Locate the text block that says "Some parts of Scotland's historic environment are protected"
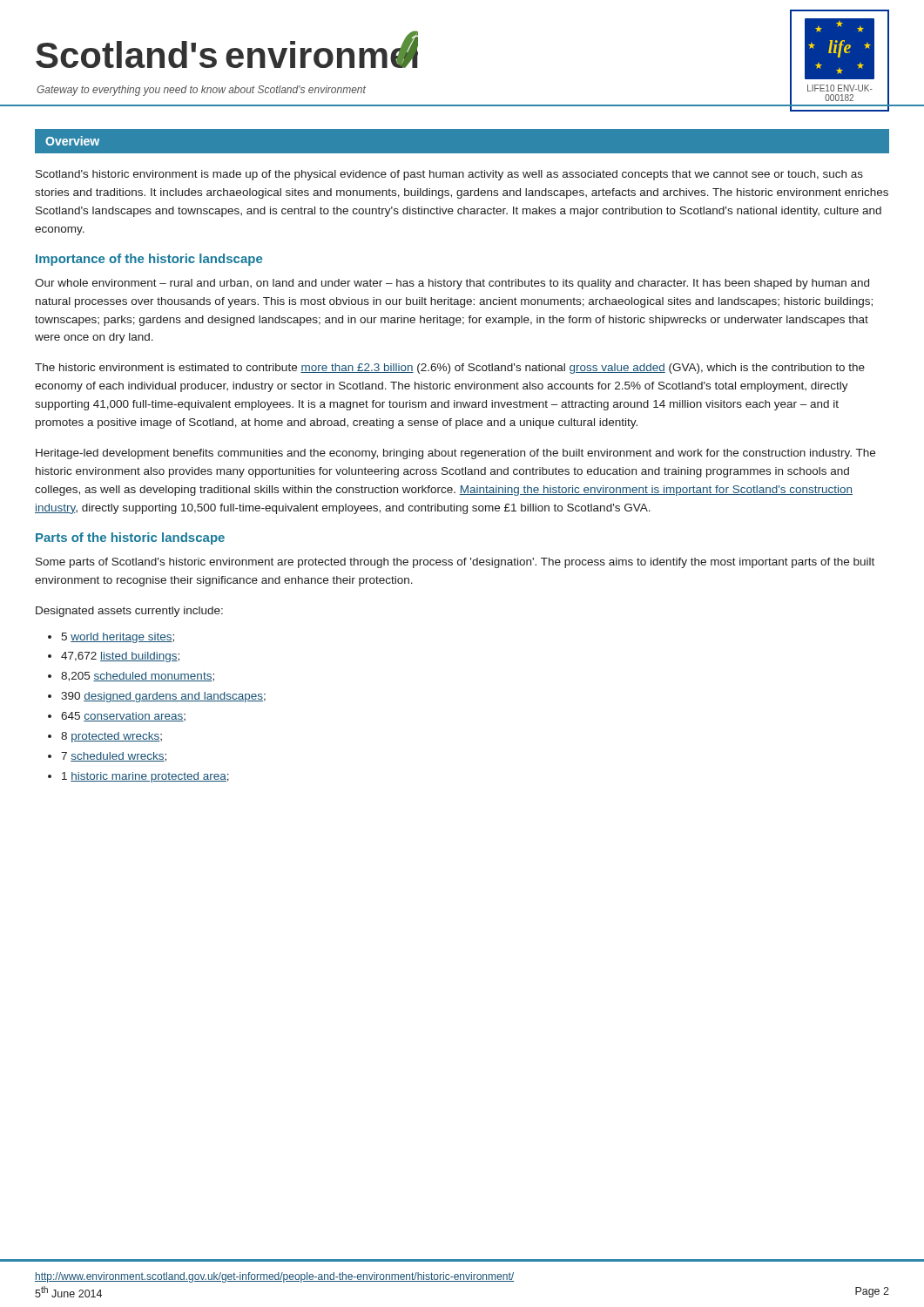The height and width of the screenshot is (1307, 924). tap(455, 570)
